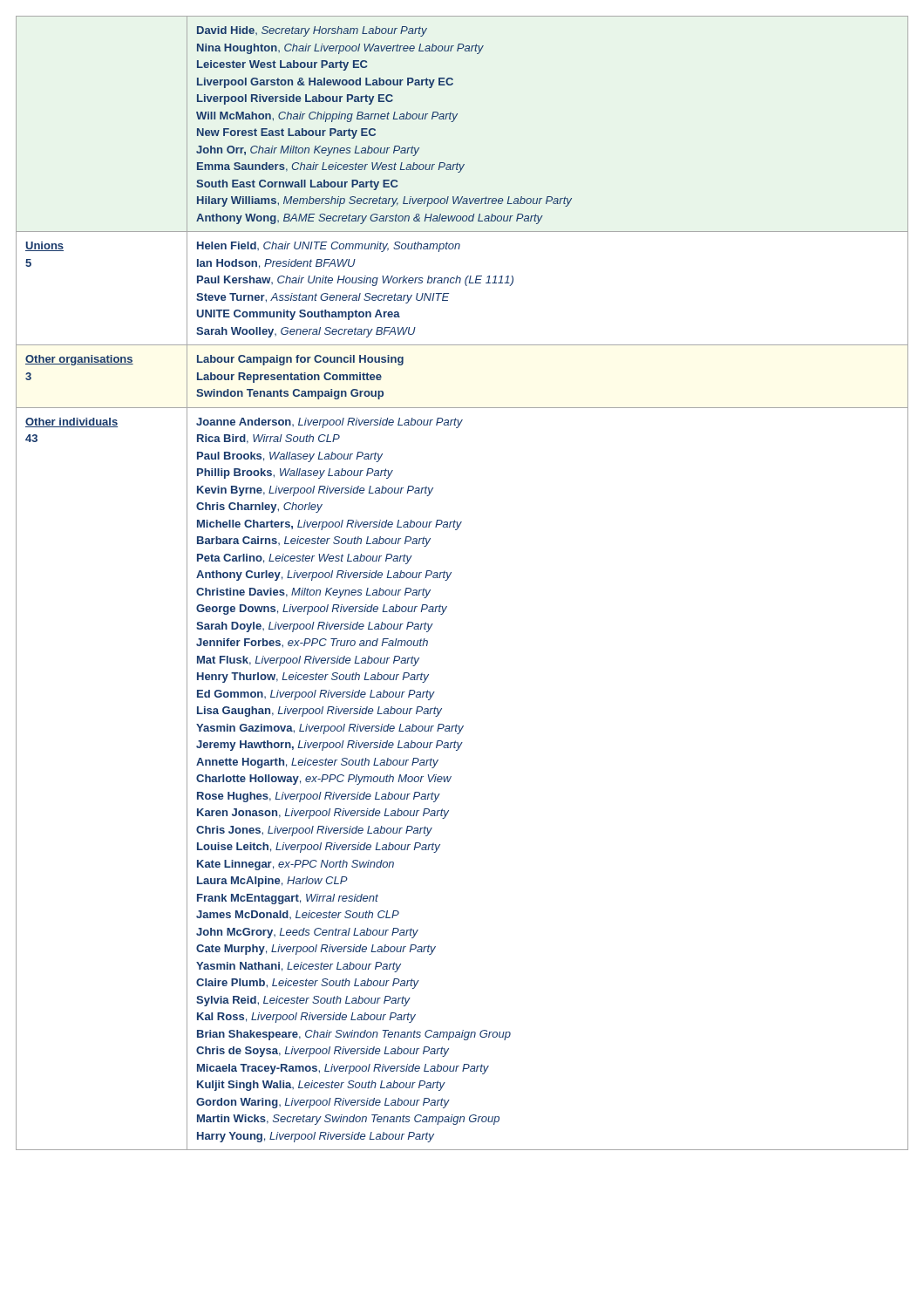The image size is (924, 1308).
Task: Point to the block beginning "Joanne Anderson, Liverpool"
Action: tap(330, 423)
